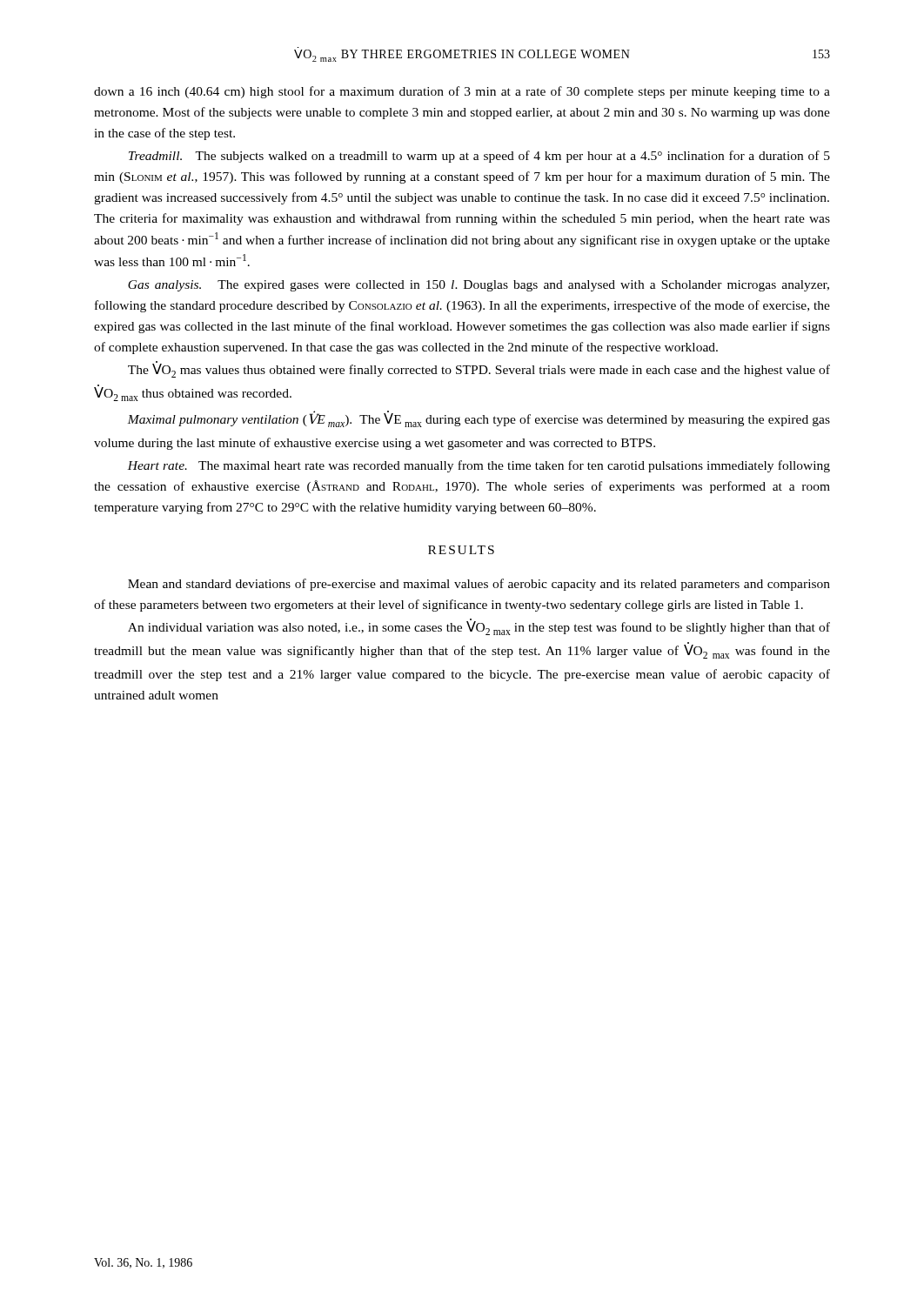Viewport: 924px width, 1305px height.
Task: Find the region starting "down a 16"
Action: point(462,112)
